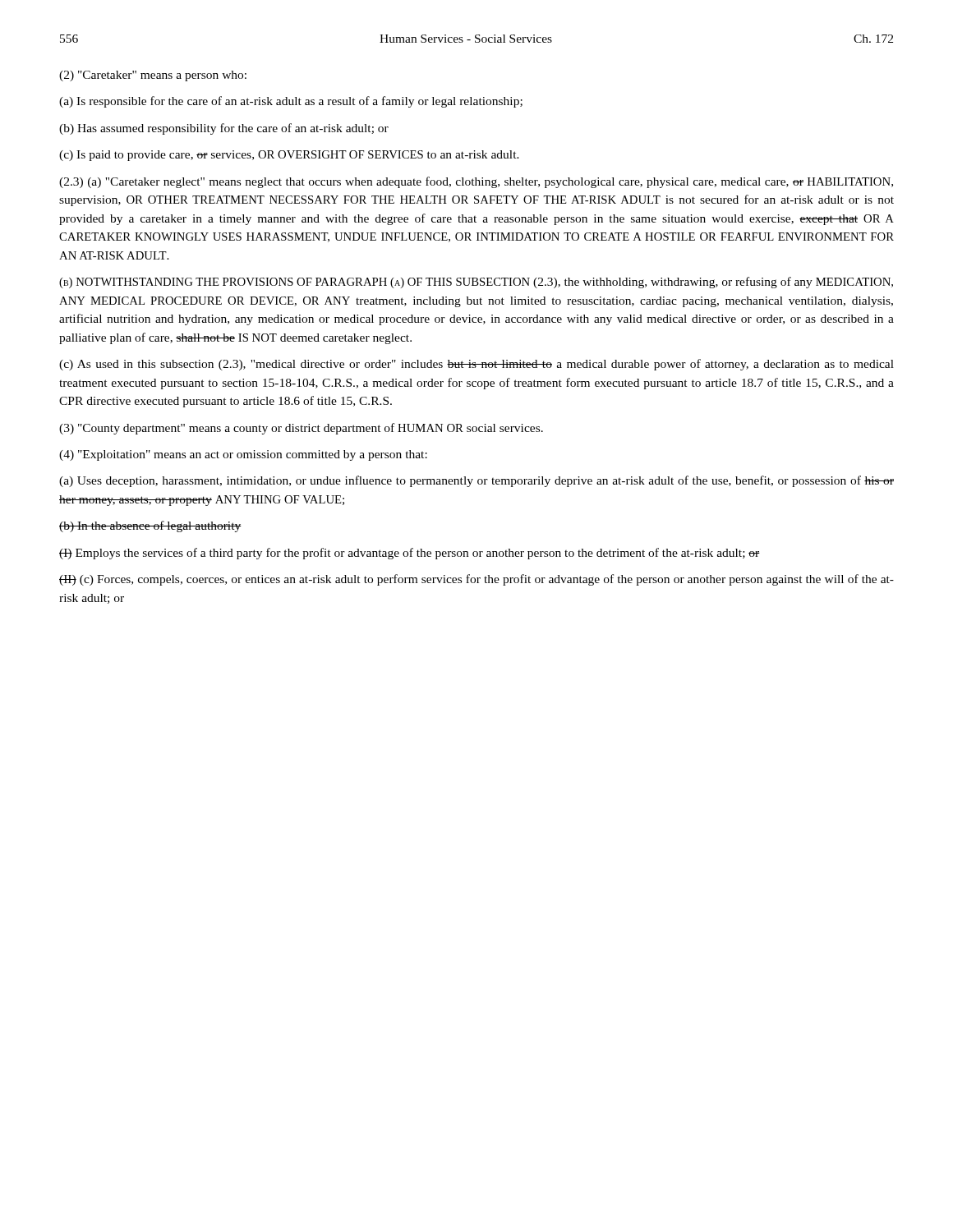The height and width of the screenshot is (1232, 953).
Task: Find the passage starting "(c) Is paid to provide"
Action: pyautogui.click(x=476, y=155)
